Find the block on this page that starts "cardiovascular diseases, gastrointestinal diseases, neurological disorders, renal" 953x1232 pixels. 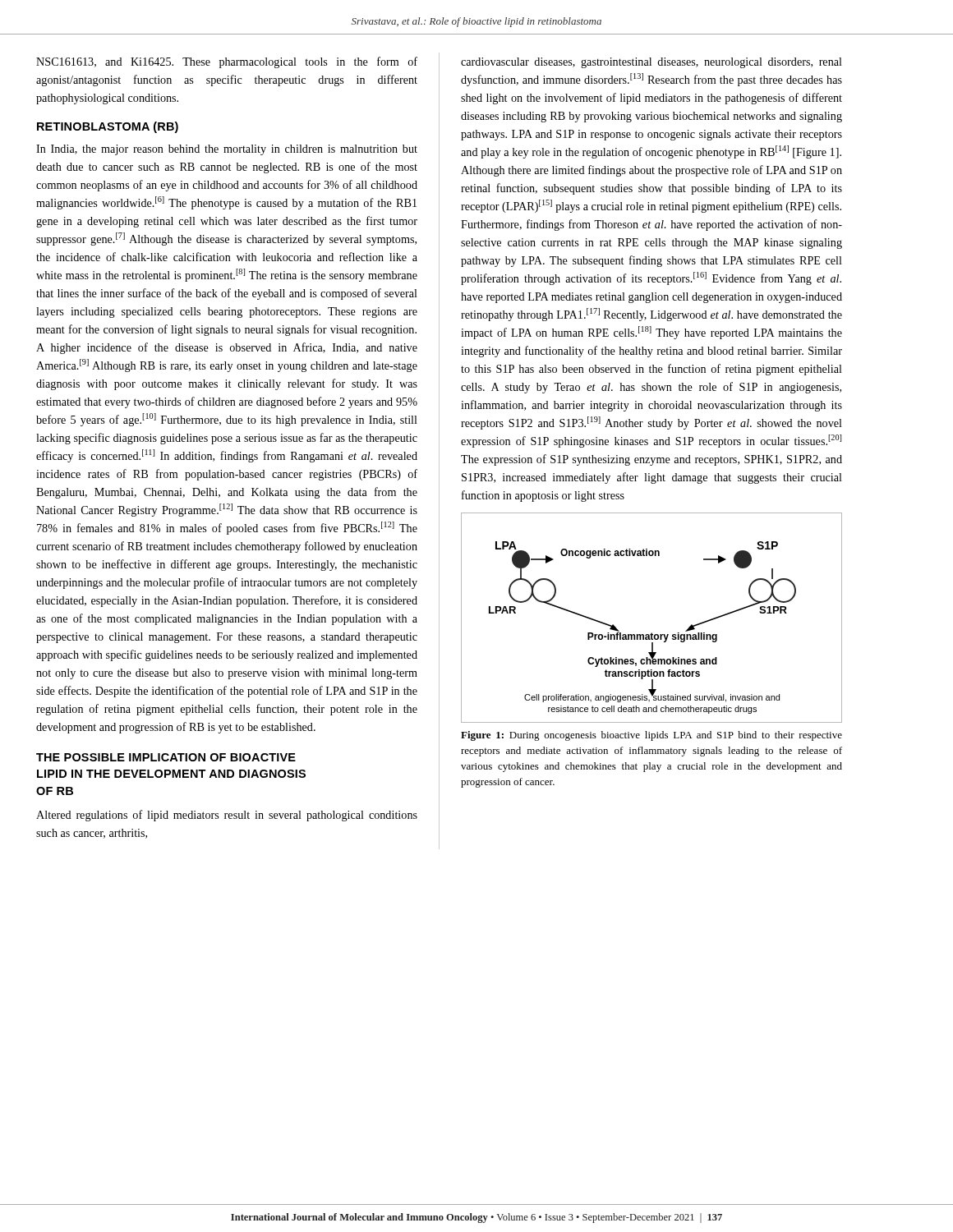coord(651,278)
